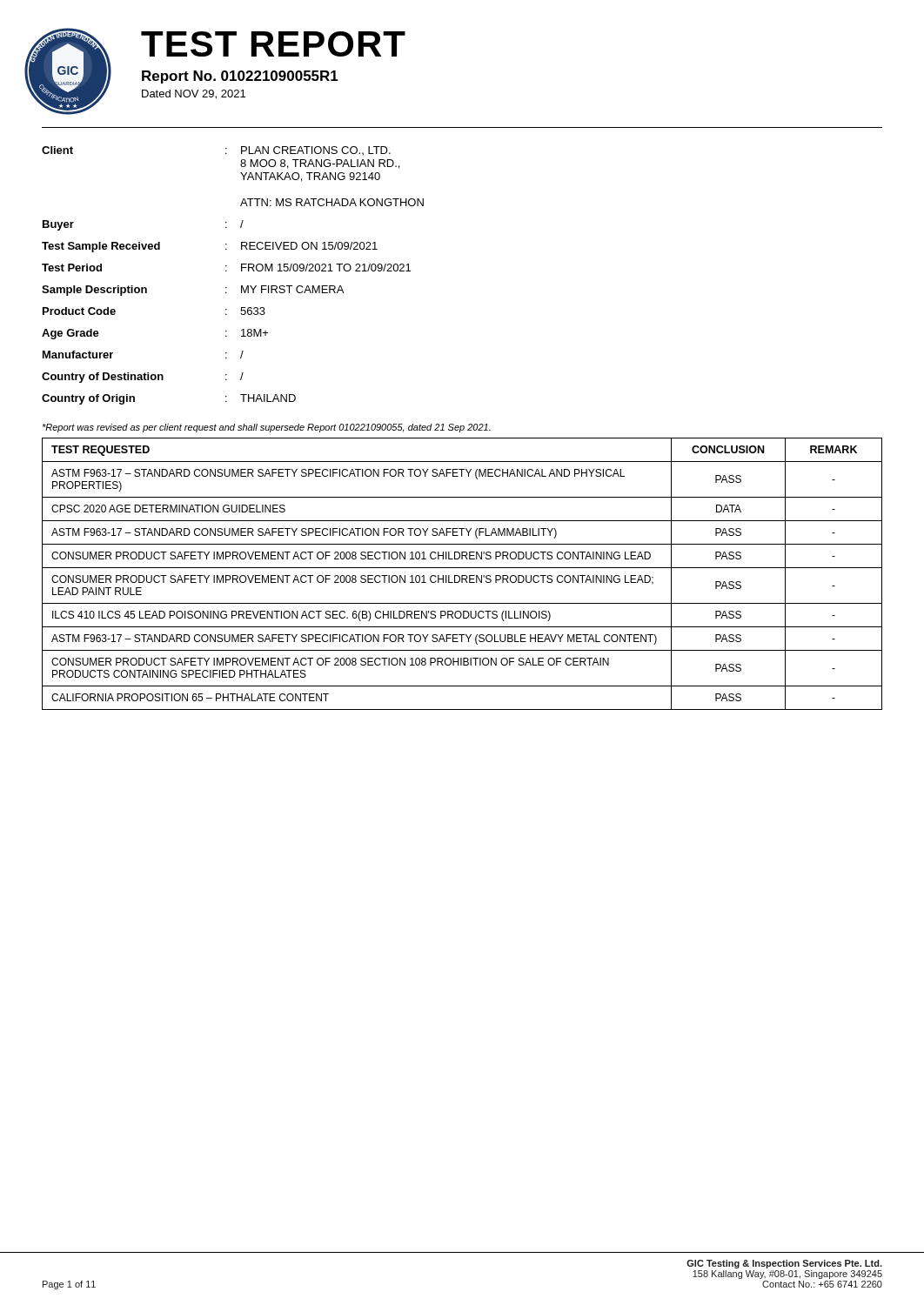Viewport: 924px width, 1305px height.
Task: Click where it says "Buyer : /"
Action: point(61,225)
